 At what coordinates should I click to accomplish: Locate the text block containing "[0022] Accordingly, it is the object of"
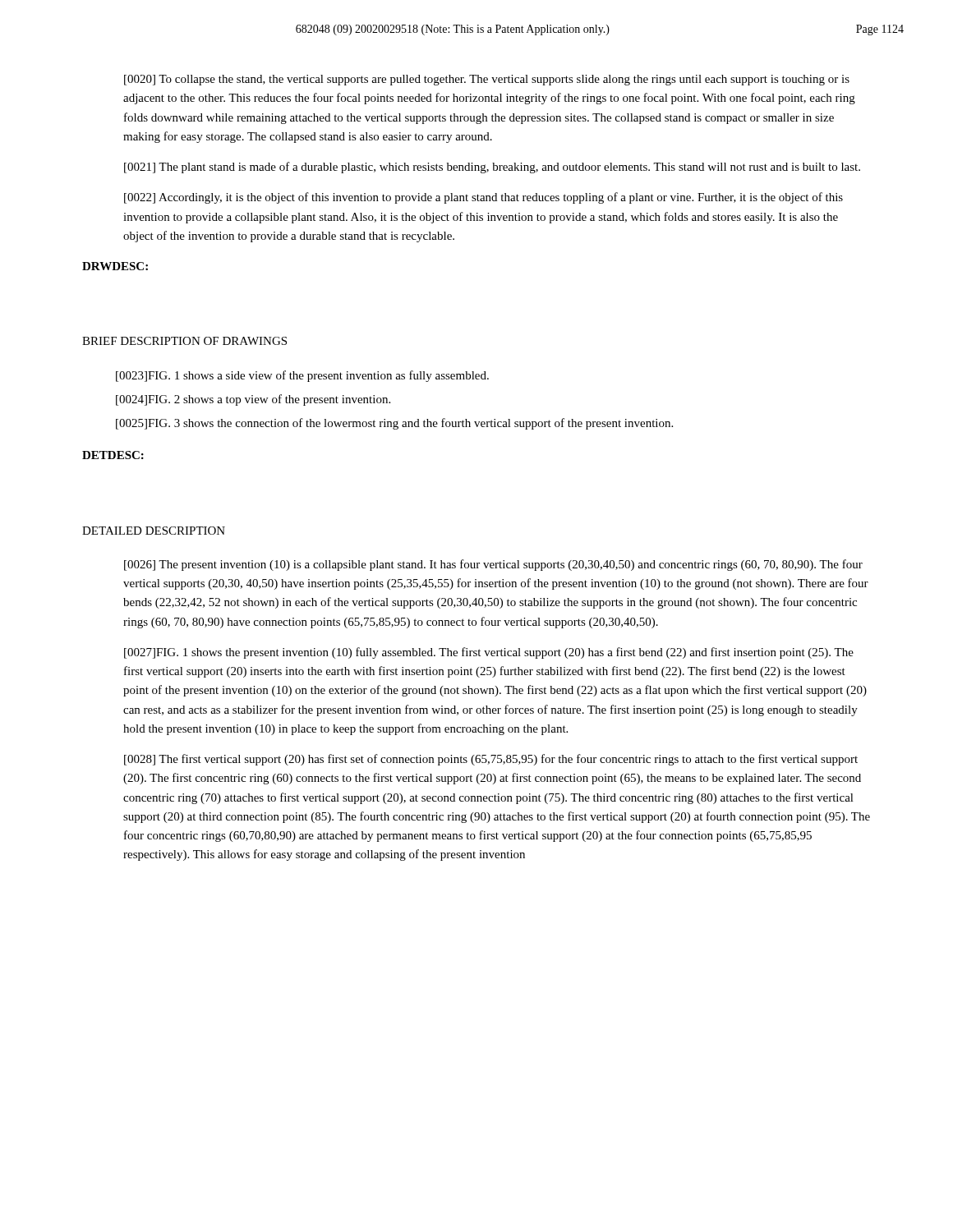tap(497, 217)
